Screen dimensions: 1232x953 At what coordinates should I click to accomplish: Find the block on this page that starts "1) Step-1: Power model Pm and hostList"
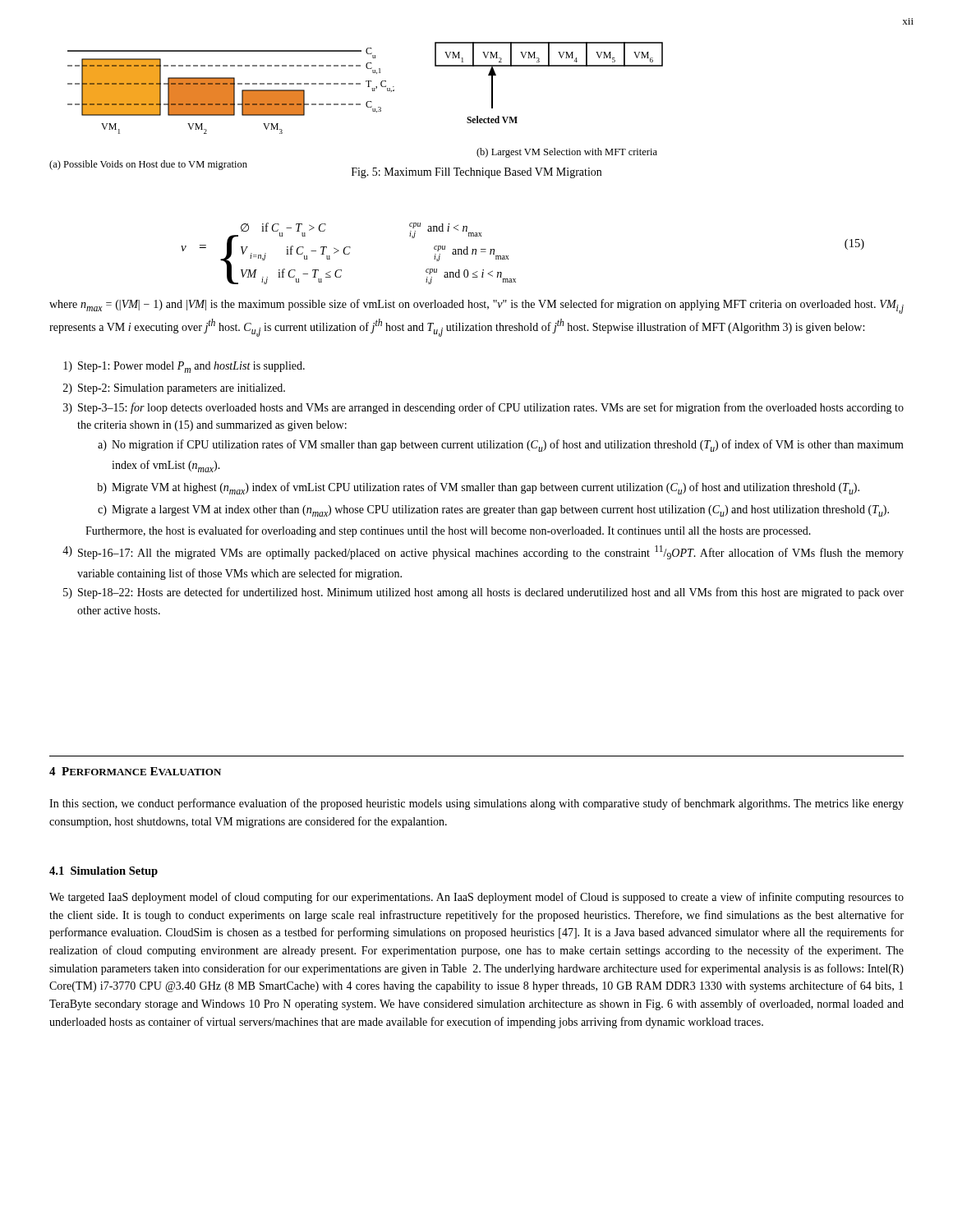point(177,368)
